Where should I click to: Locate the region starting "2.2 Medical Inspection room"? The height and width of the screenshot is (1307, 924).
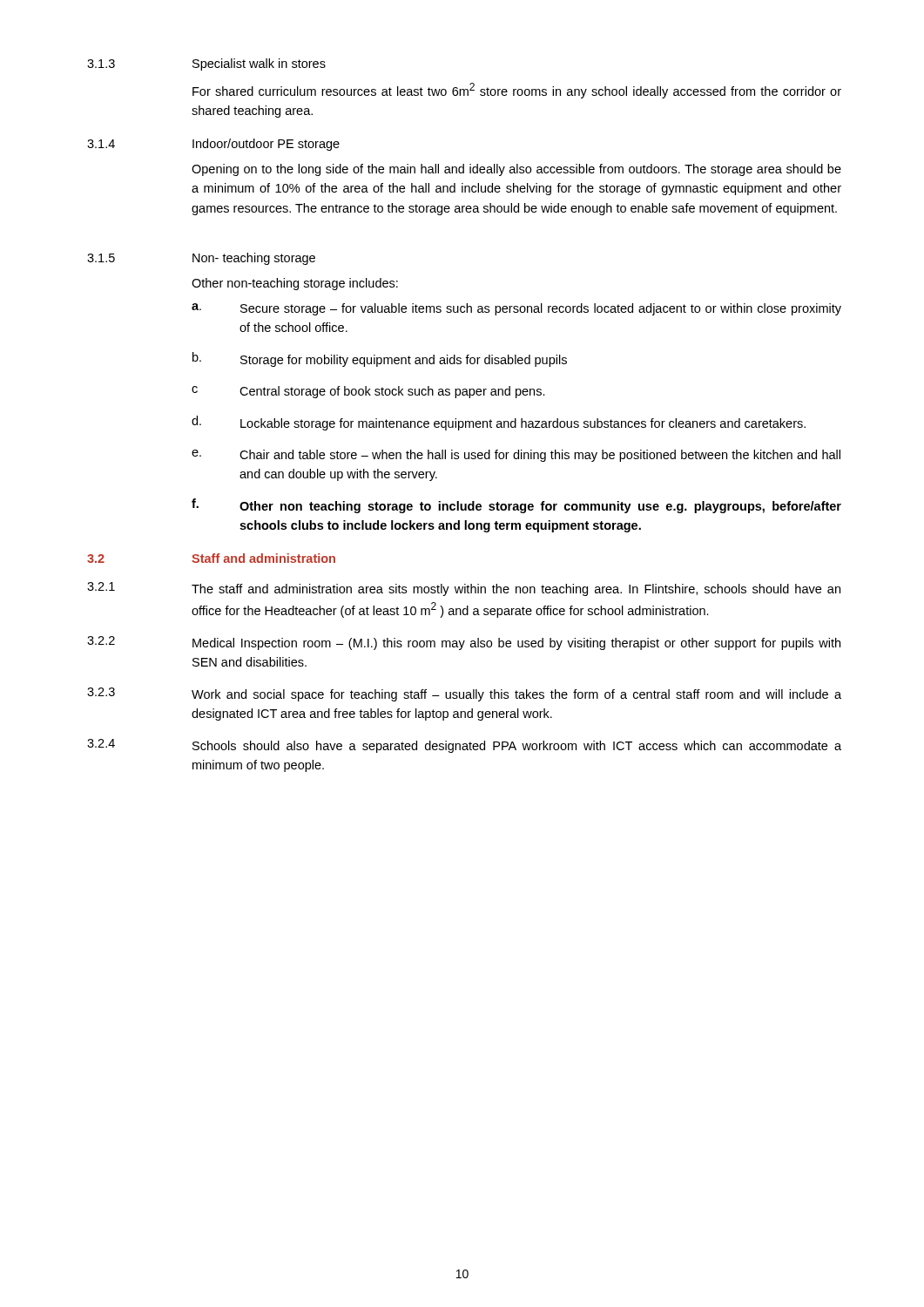[x=464, y=653]
